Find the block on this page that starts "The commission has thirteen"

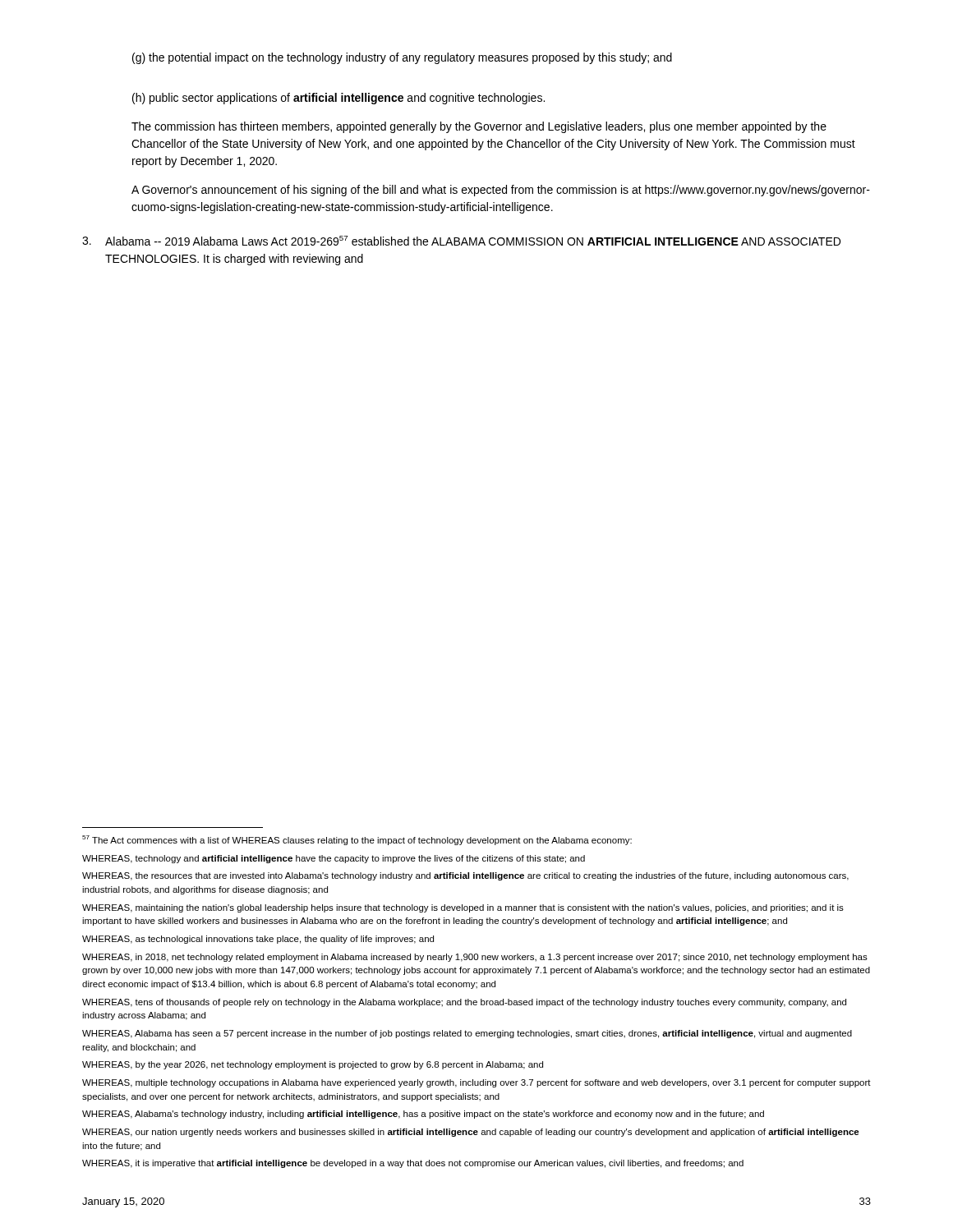pos(501,144)
